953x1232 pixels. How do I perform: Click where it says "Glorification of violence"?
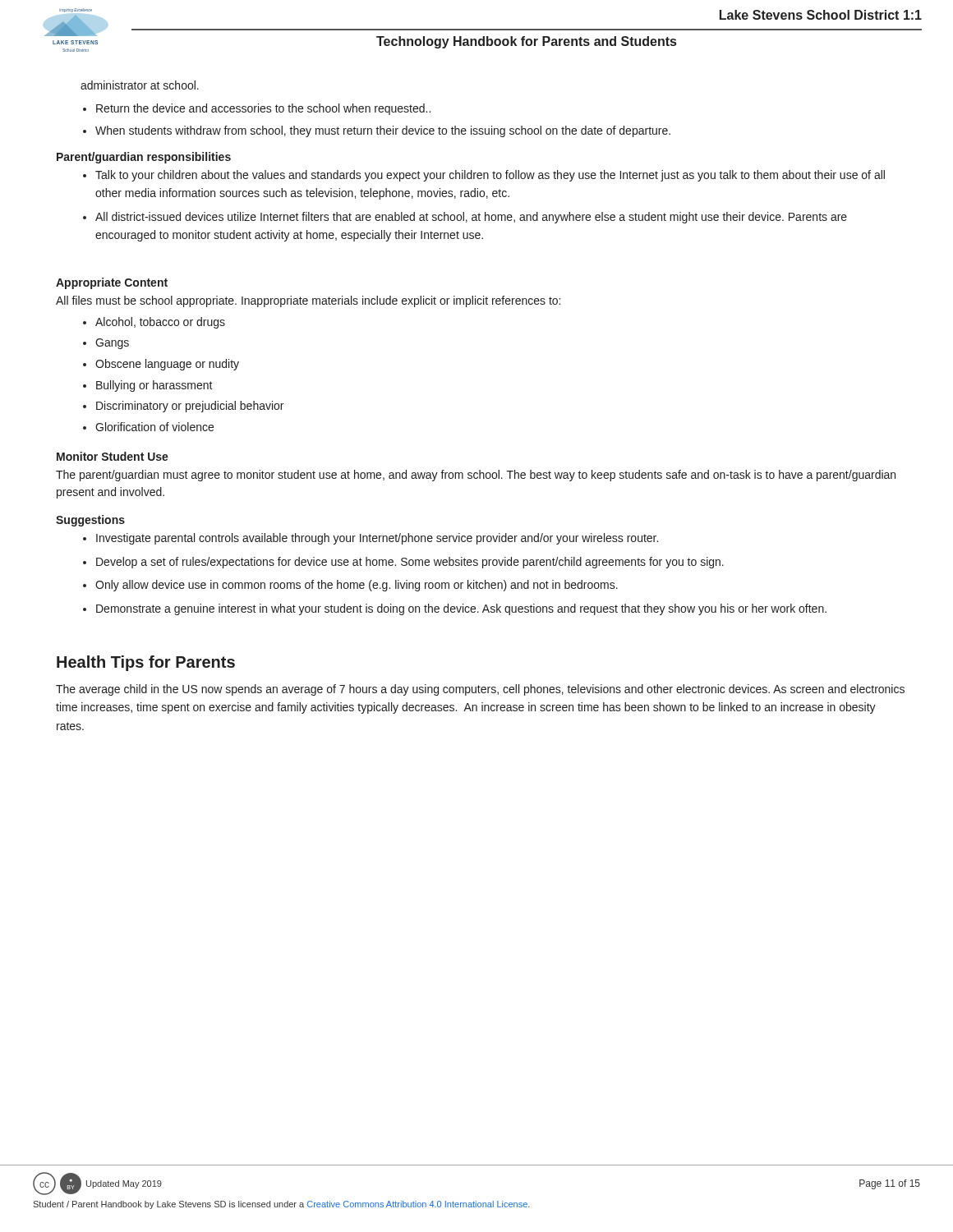pos(155,427)
